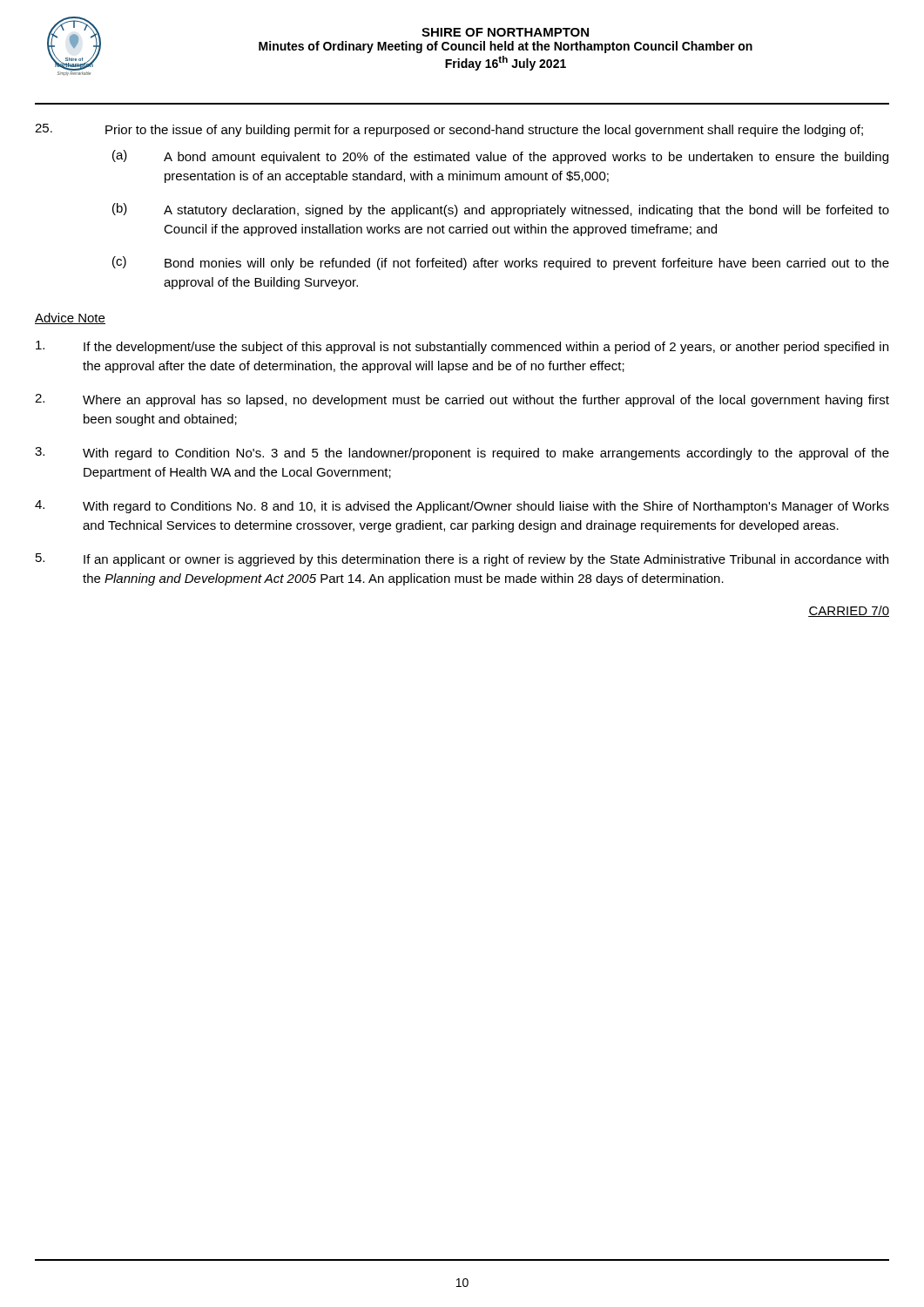This screenshot has height=1307, width=924.
Task: Select the text starting "2. Where an approval has so lapsed, no"
Action: tap(462, 409)
